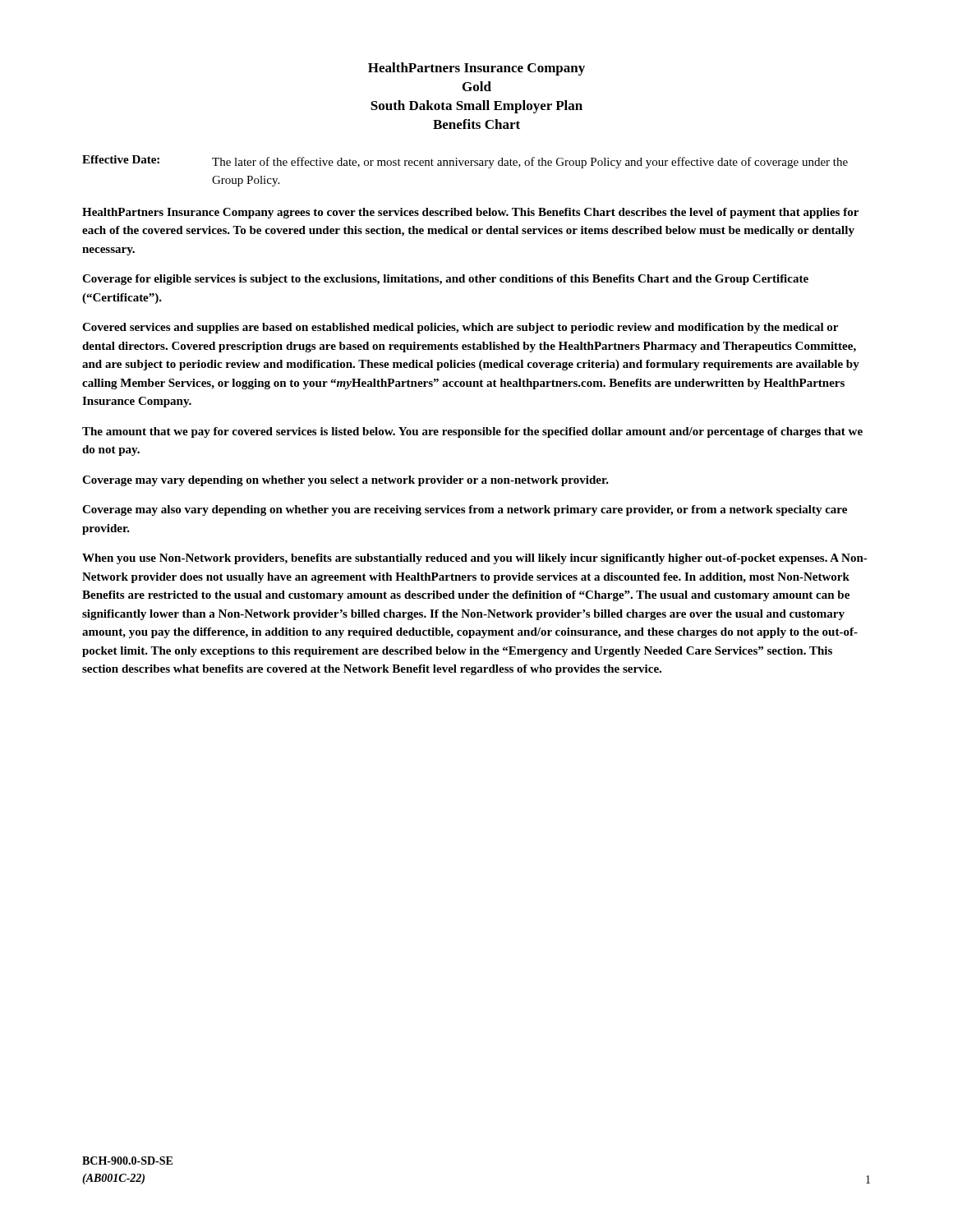This screenshot has height=1232, width=953.
Task: Point to the block beginning "Coverage may vary depending on whether"
Action: pos(345,479)
